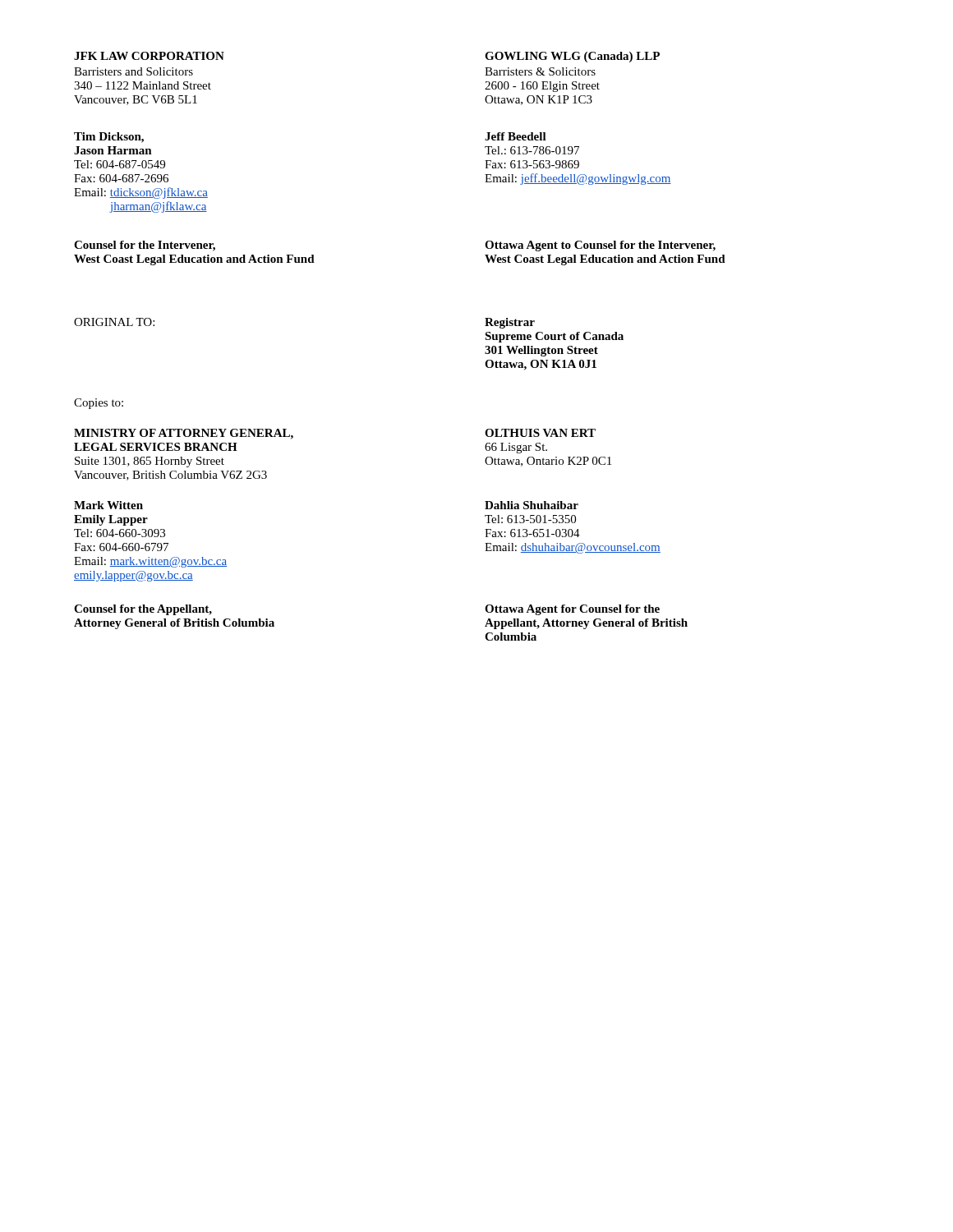Navigate to the text starting "OLTHUIS VAN ERT 66"

click(x=540, y=433)
